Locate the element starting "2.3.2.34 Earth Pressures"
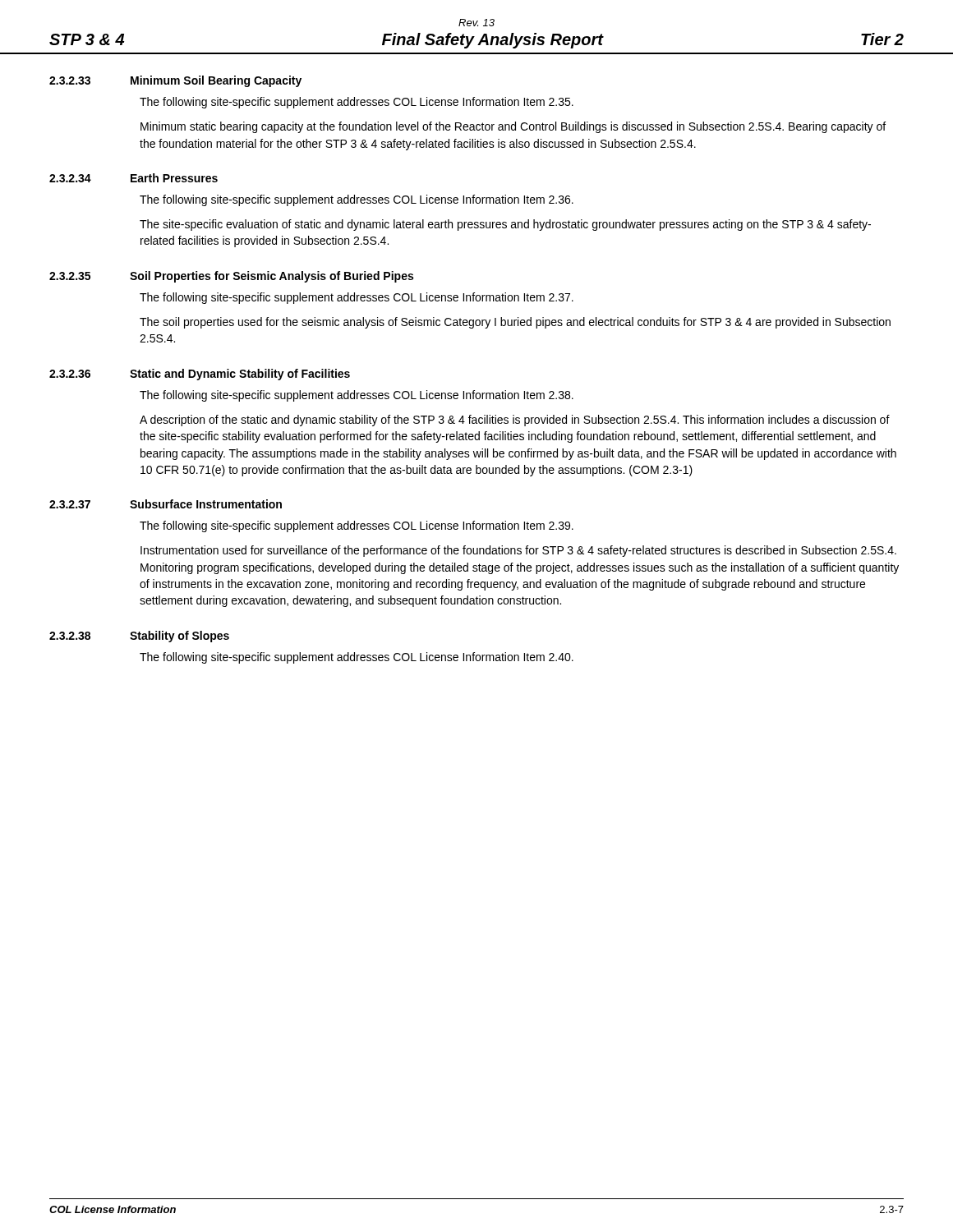Image resolution: width=953 pixels, height=1232 pixels. 134,178
